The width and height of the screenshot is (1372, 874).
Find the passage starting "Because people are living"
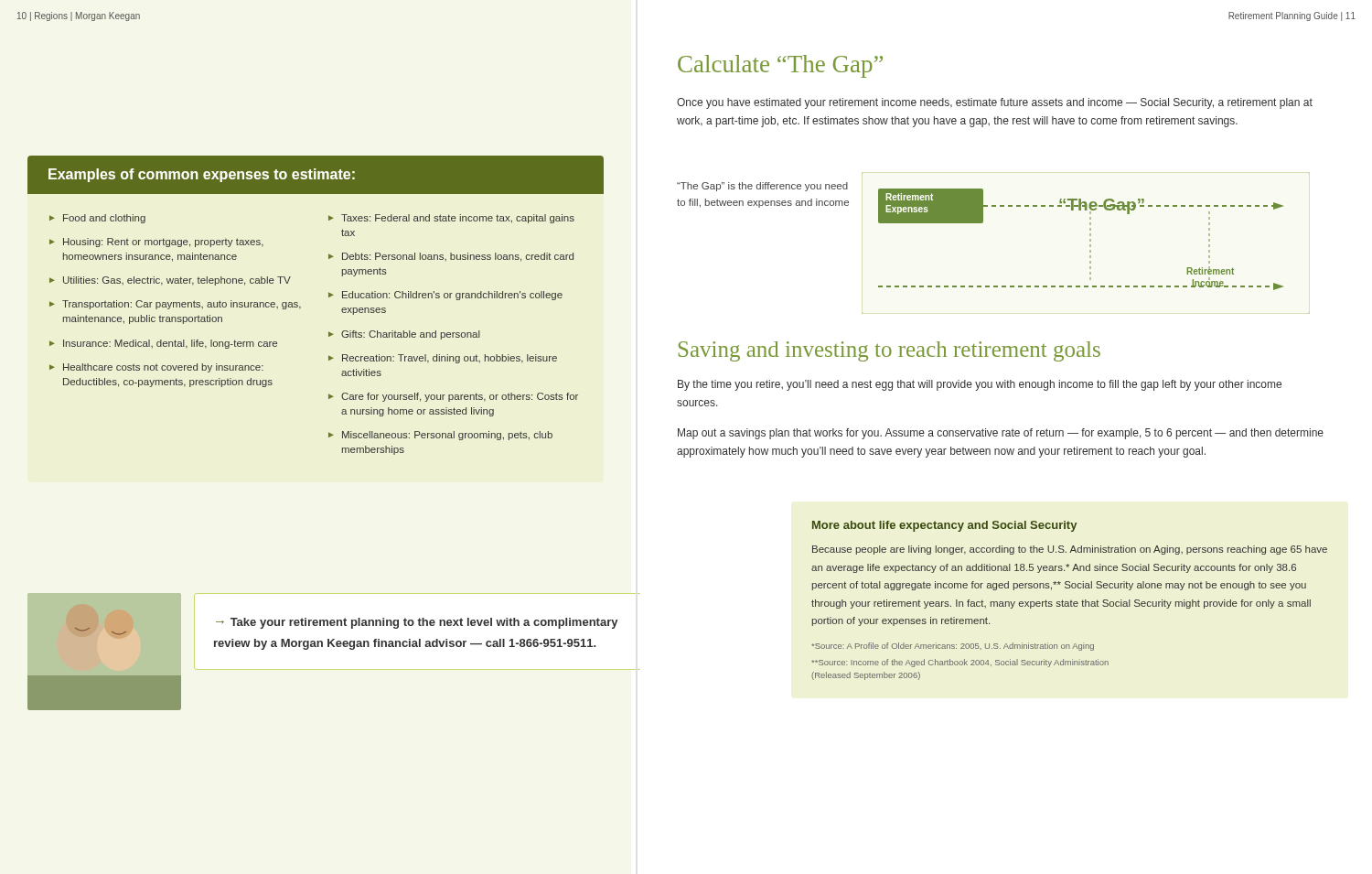(1069, 585)
